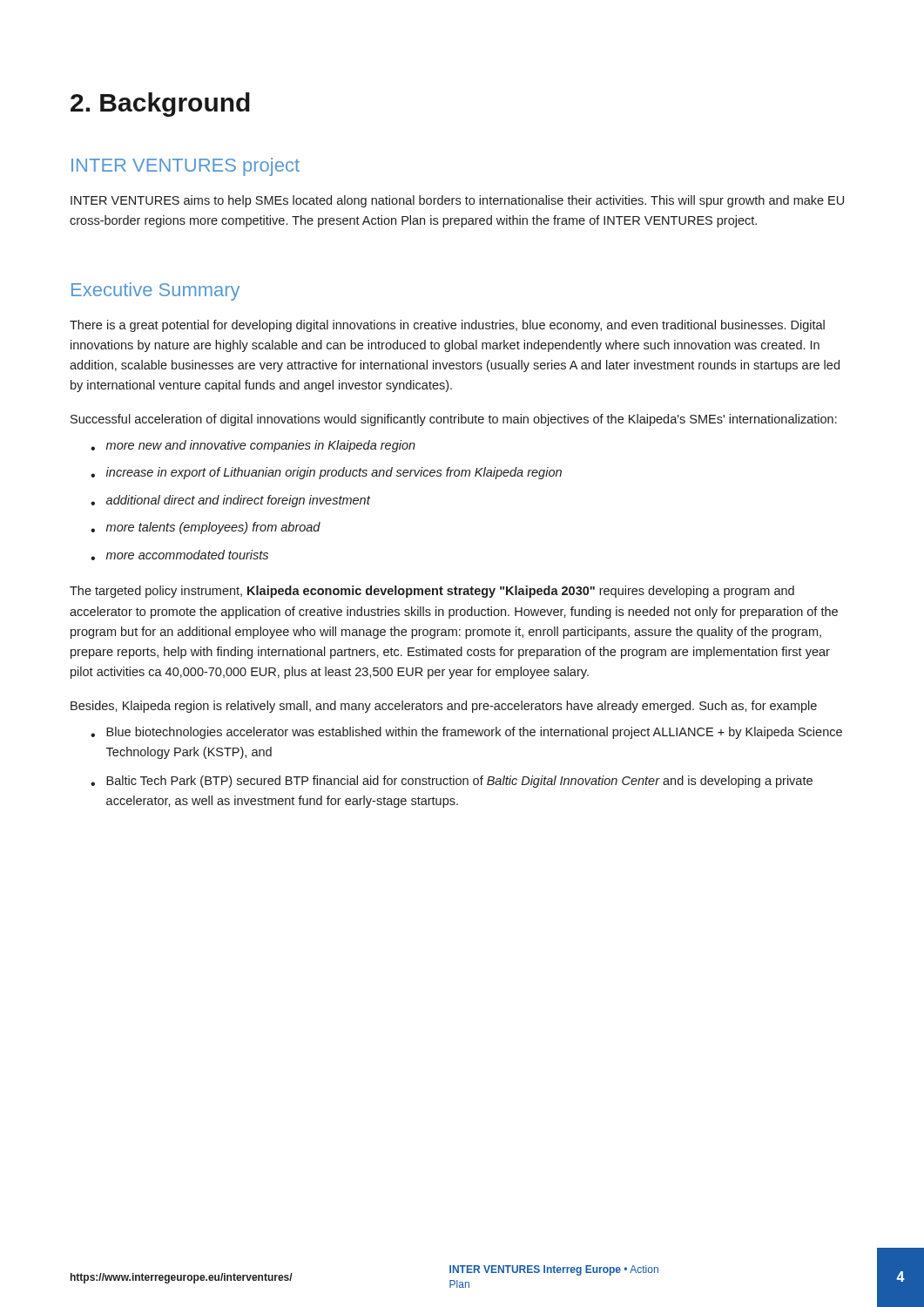Select the list item with the text "• more talents (employees) from"

point(206,528)
